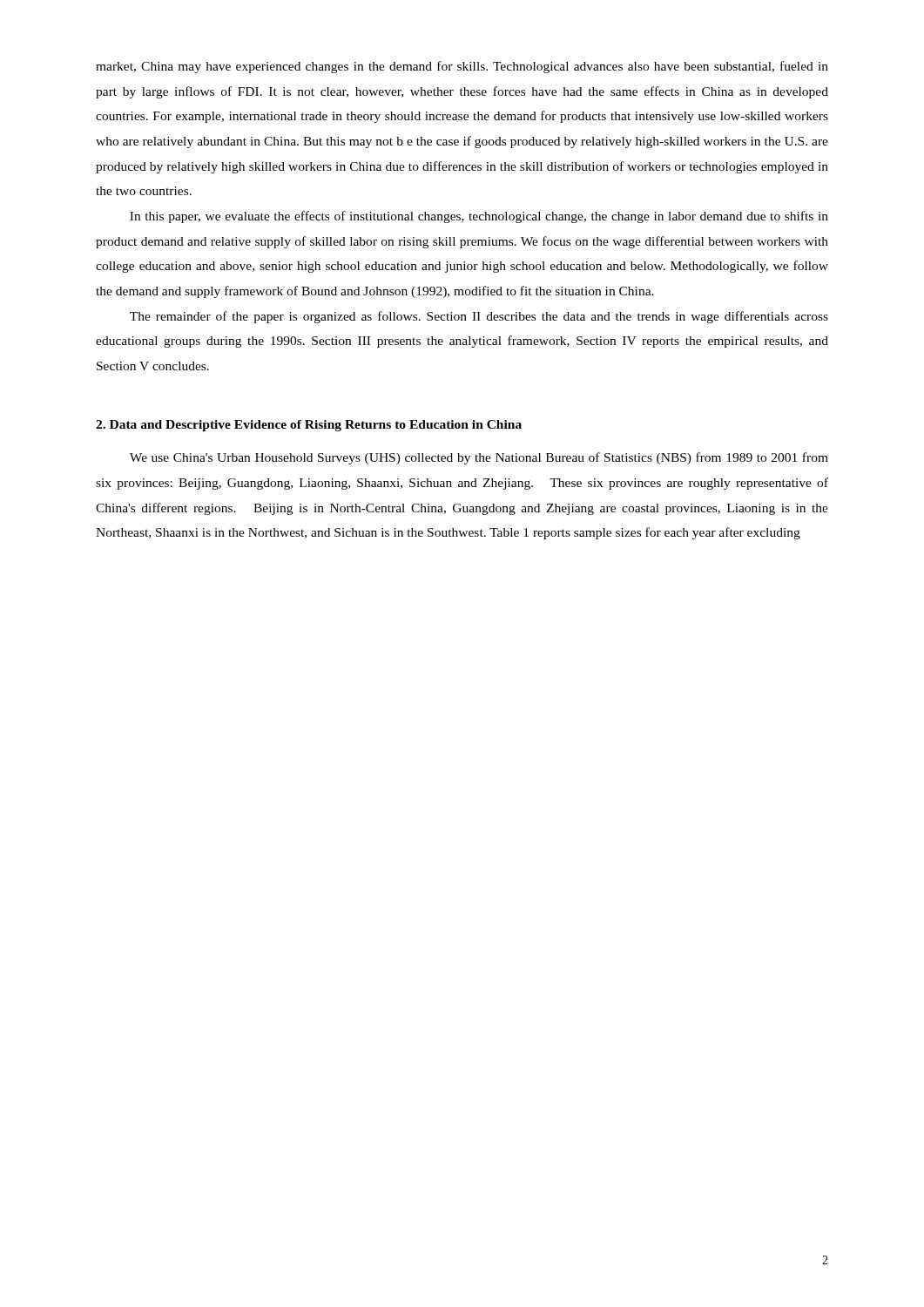Find the text starting "We use China's Urban Household Surveys (UHS) collected"
924x1307 pixels.
462,496
